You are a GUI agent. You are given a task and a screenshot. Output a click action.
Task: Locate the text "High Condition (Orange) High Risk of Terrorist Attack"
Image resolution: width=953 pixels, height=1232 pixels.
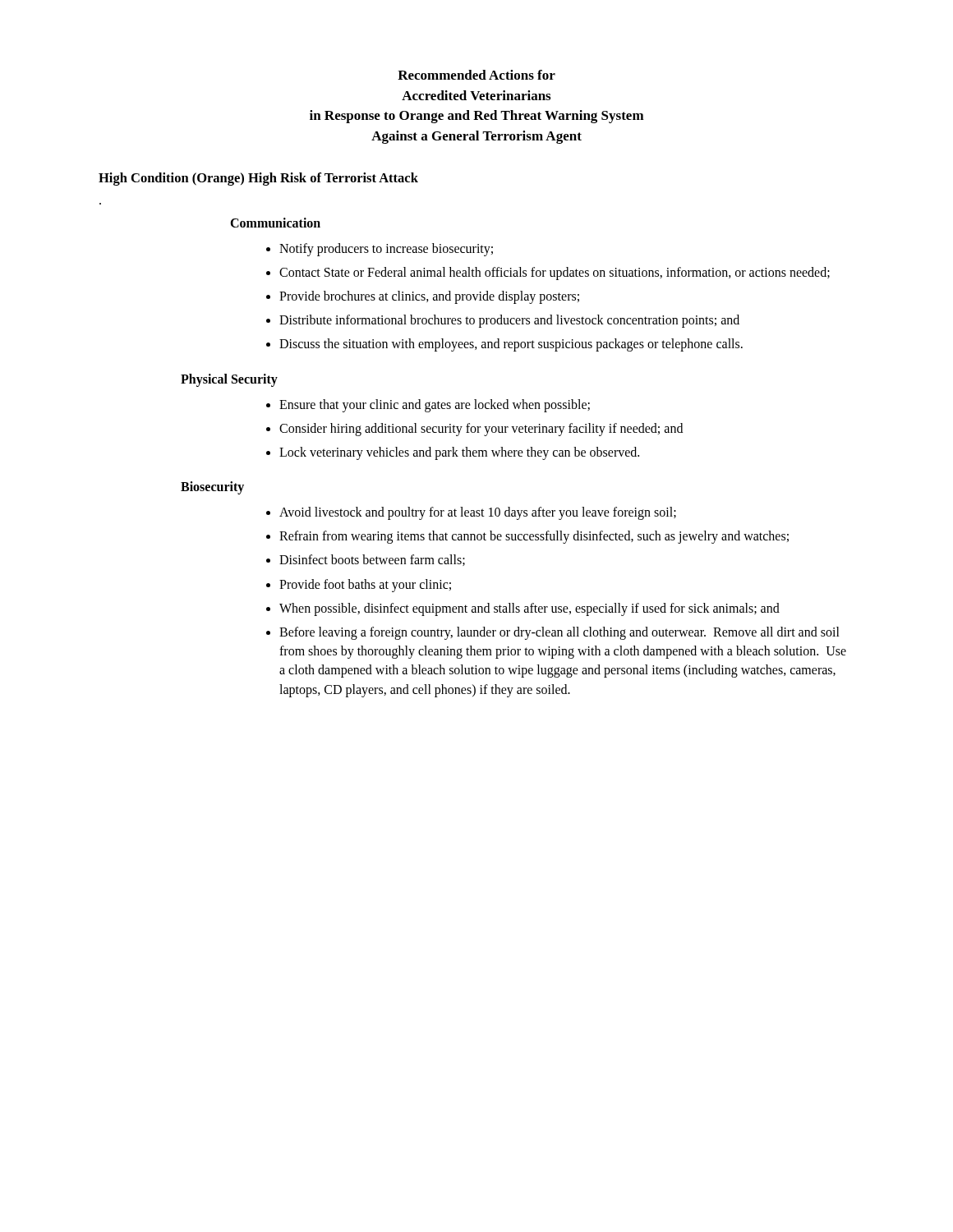click(258, 177)
